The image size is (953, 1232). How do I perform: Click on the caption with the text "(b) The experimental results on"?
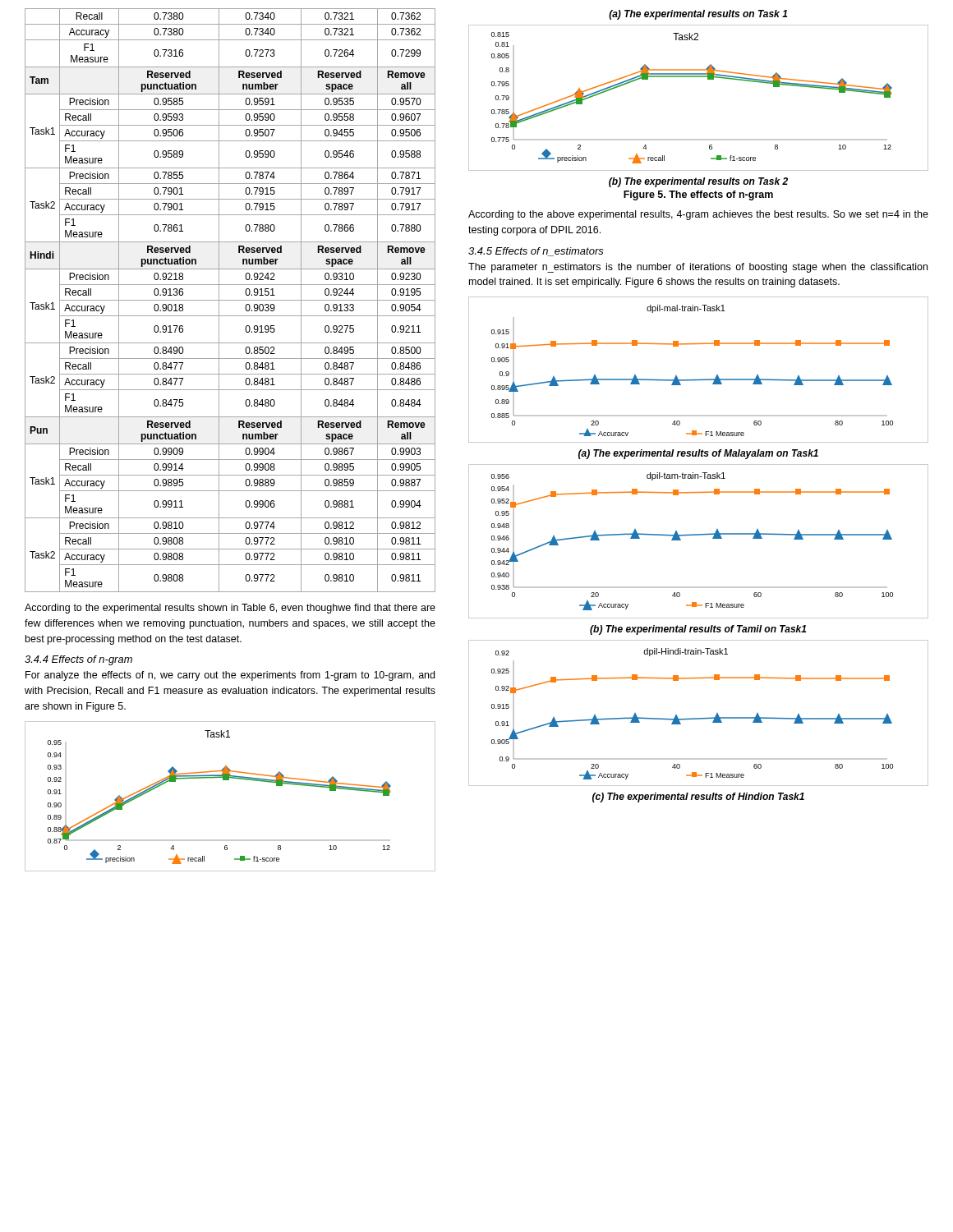[698, 182]
